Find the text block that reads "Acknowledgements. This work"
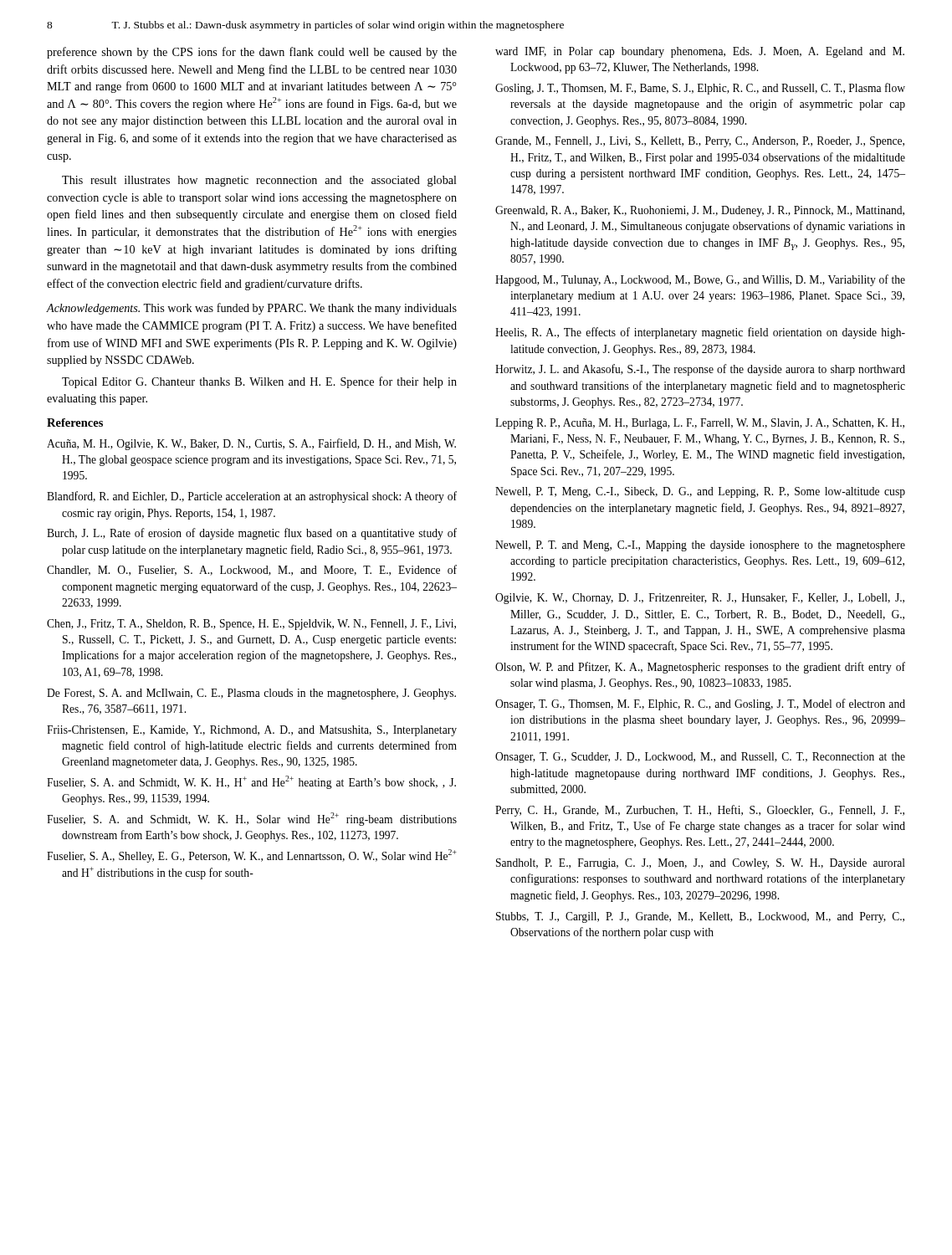 coord(252,354)
